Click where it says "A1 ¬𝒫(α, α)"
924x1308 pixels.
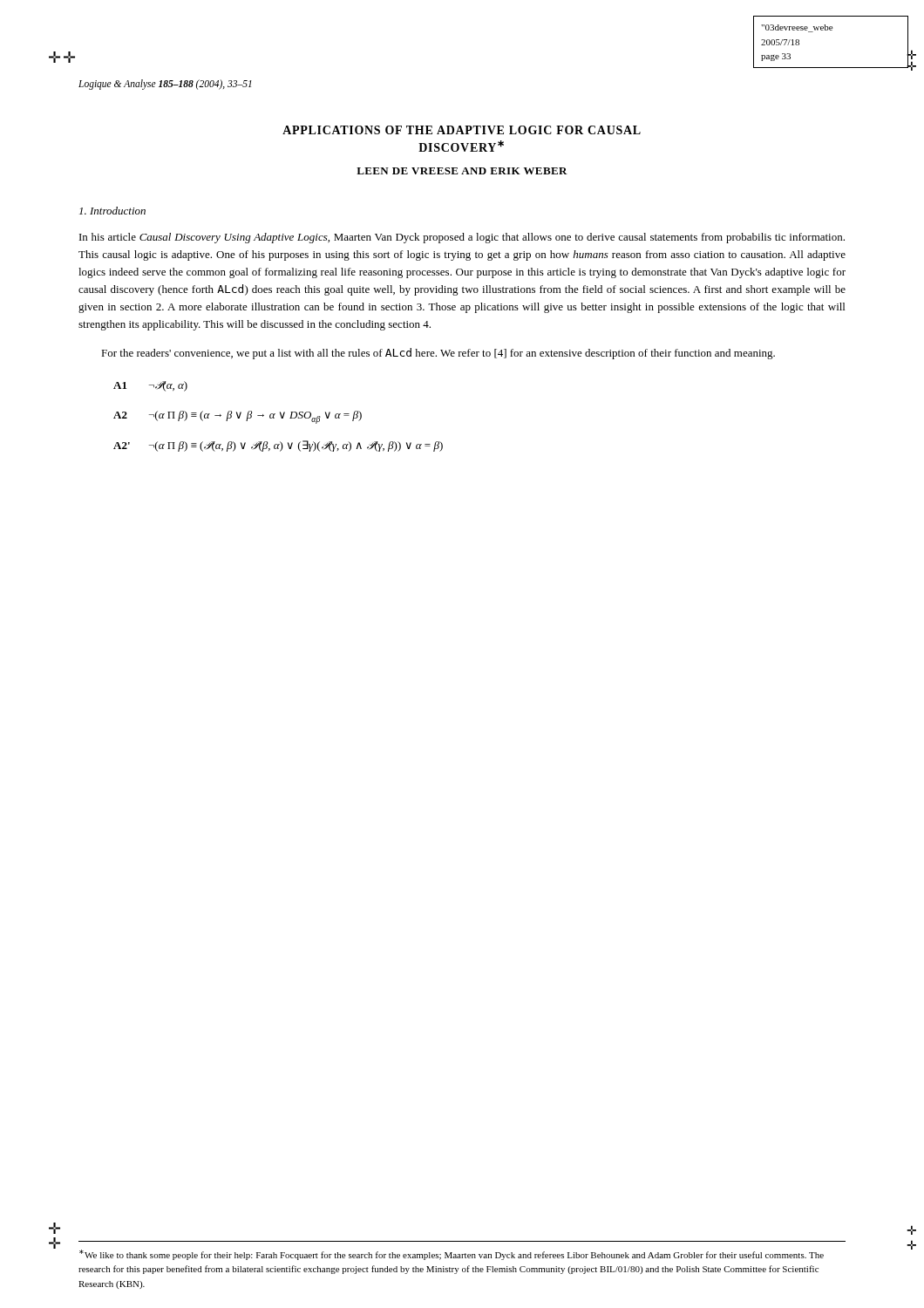pyautogui.click(x=150, y=385)
